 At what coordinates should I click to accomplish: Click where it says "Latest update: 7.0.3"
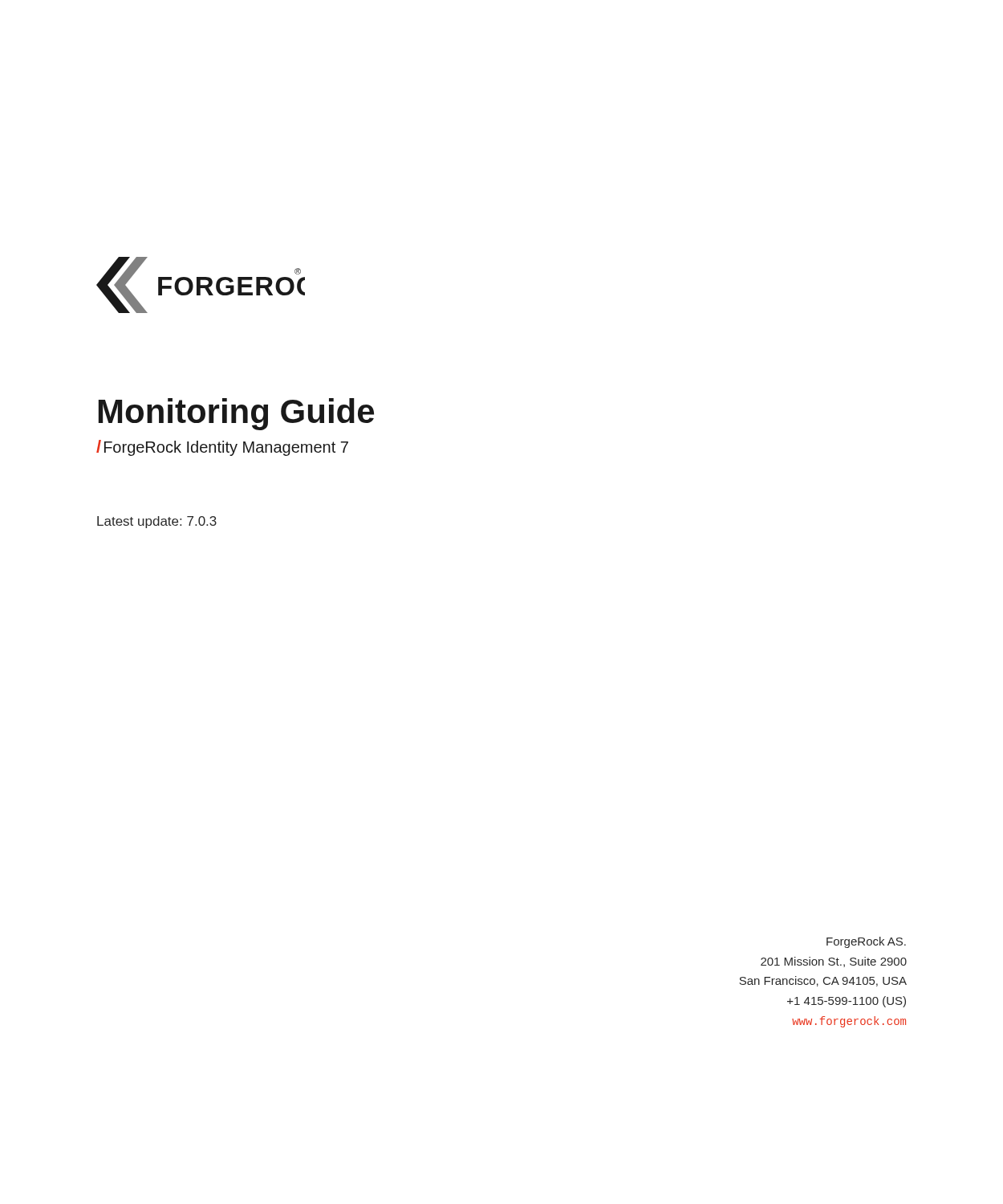tap(157, 521)
